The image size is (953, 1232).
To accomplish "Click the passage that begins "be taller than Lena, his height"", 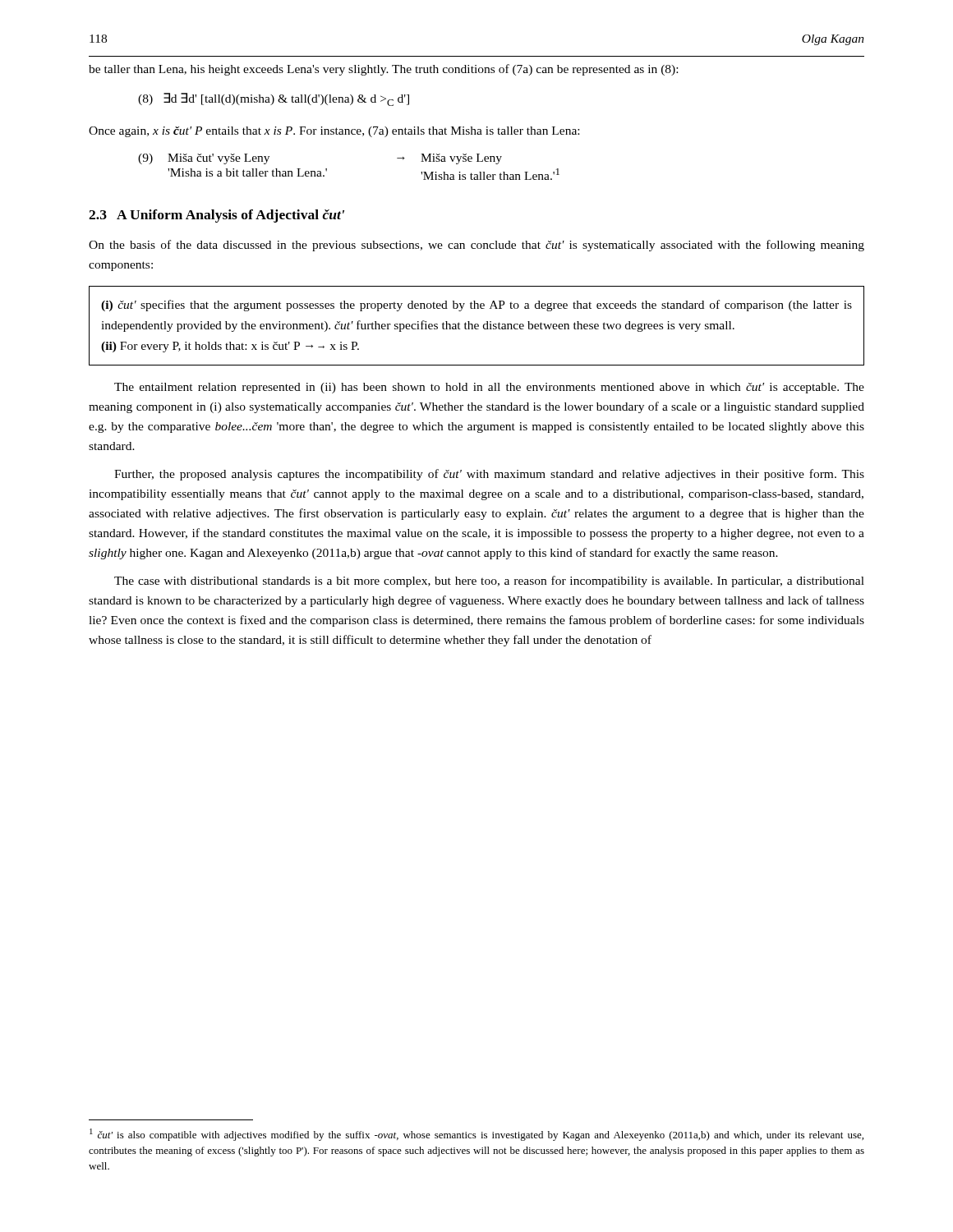I will (x=476, y=69).
